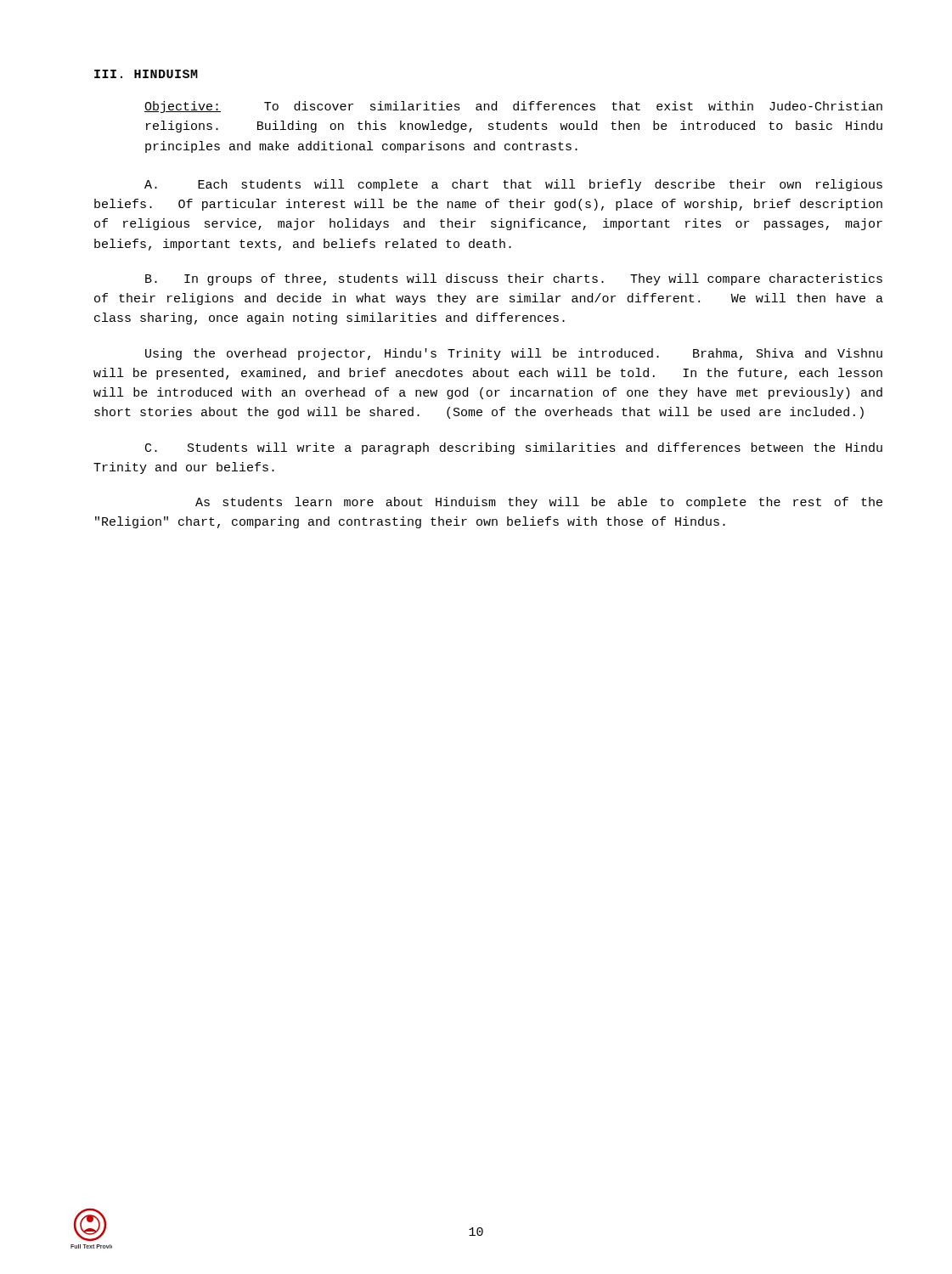Image resolution: width=952 pixels, height=1274 pixels.
Task: Locate the block of text that opens with "Using the overhead"
Action: [488, 384]
